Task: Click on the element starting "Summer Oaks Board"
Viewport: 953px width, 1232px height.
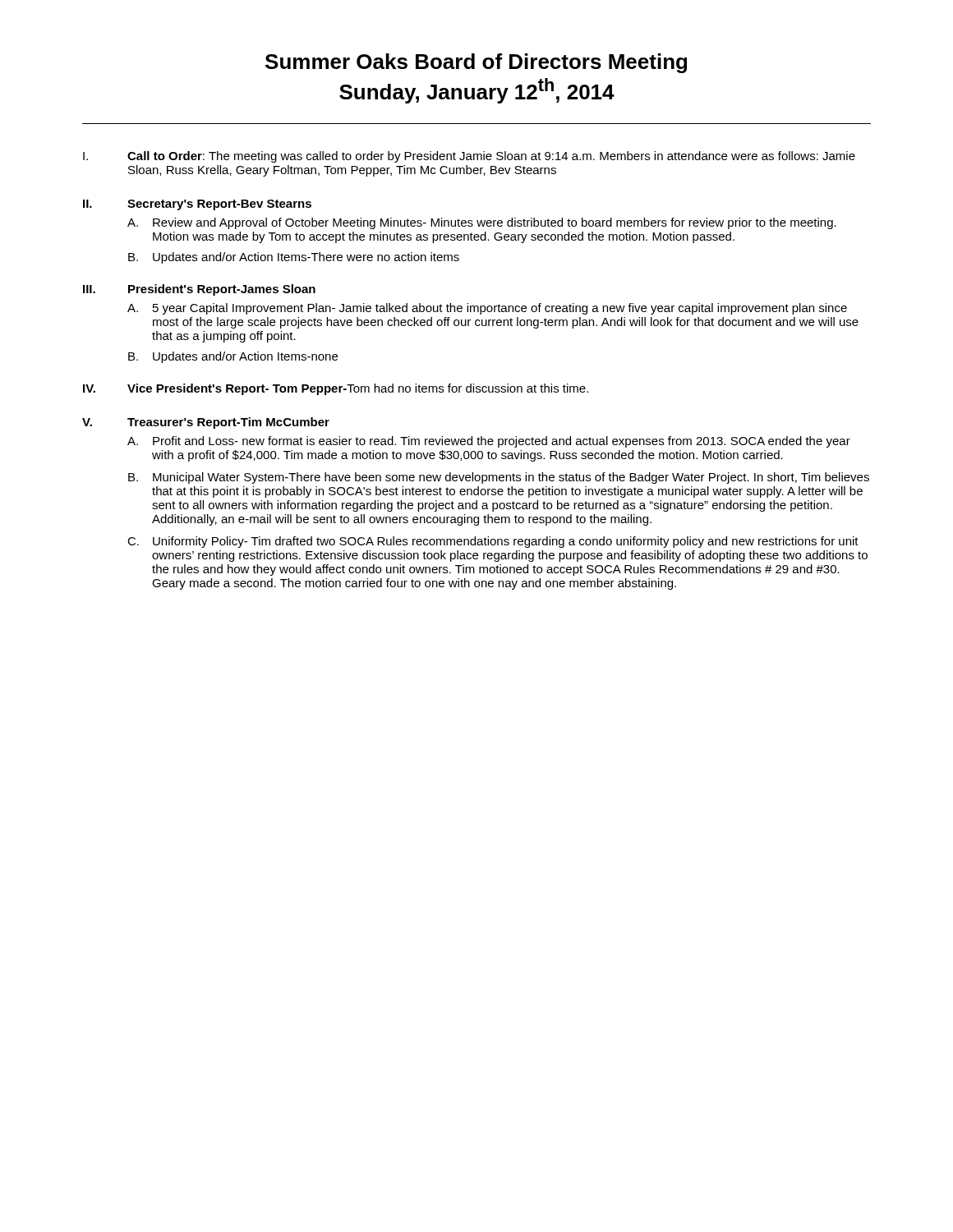Action: click(476, 77)
